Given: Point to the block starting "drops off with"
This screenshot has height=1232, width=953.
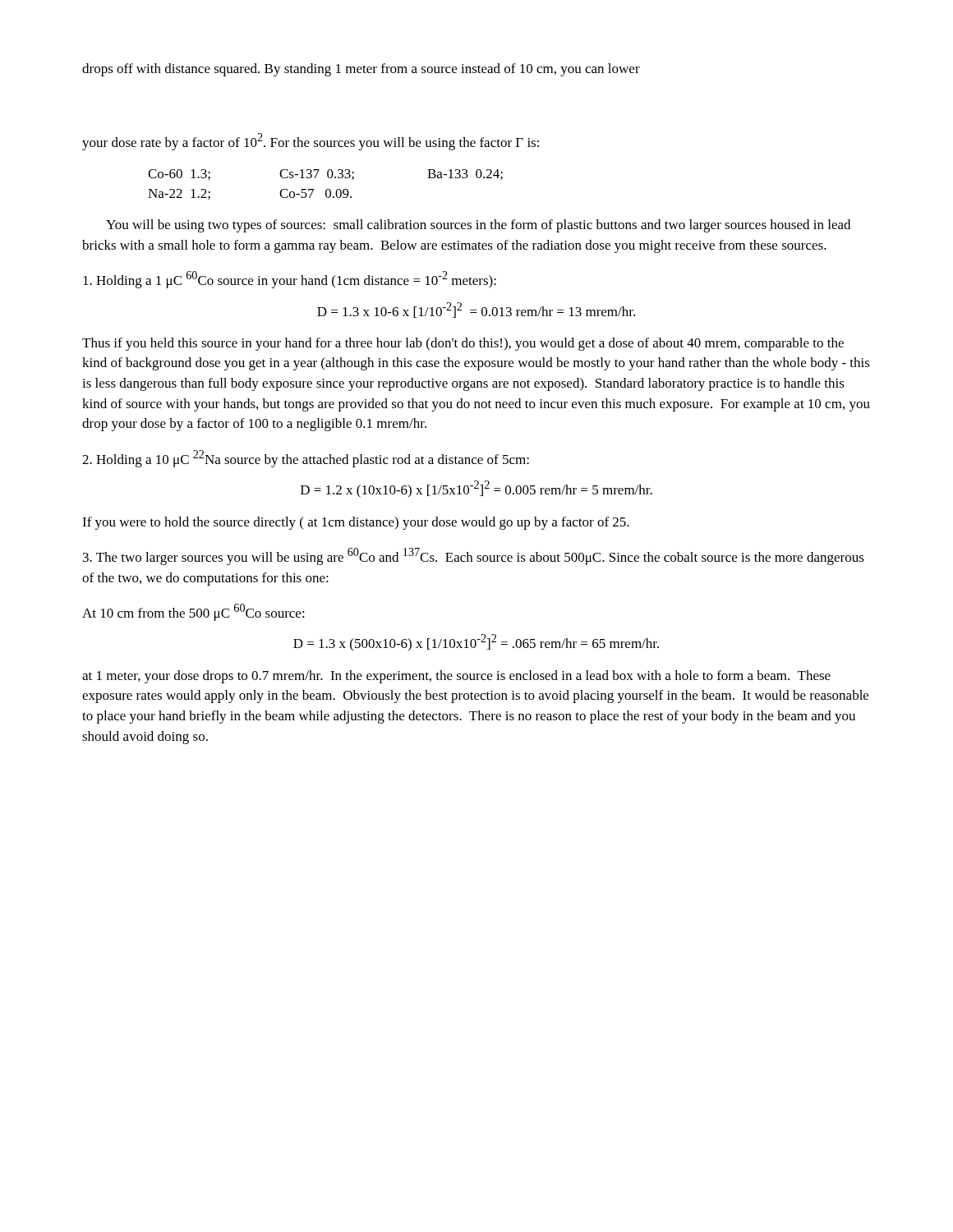Looking at the screenshot, I should coord(476,69).
